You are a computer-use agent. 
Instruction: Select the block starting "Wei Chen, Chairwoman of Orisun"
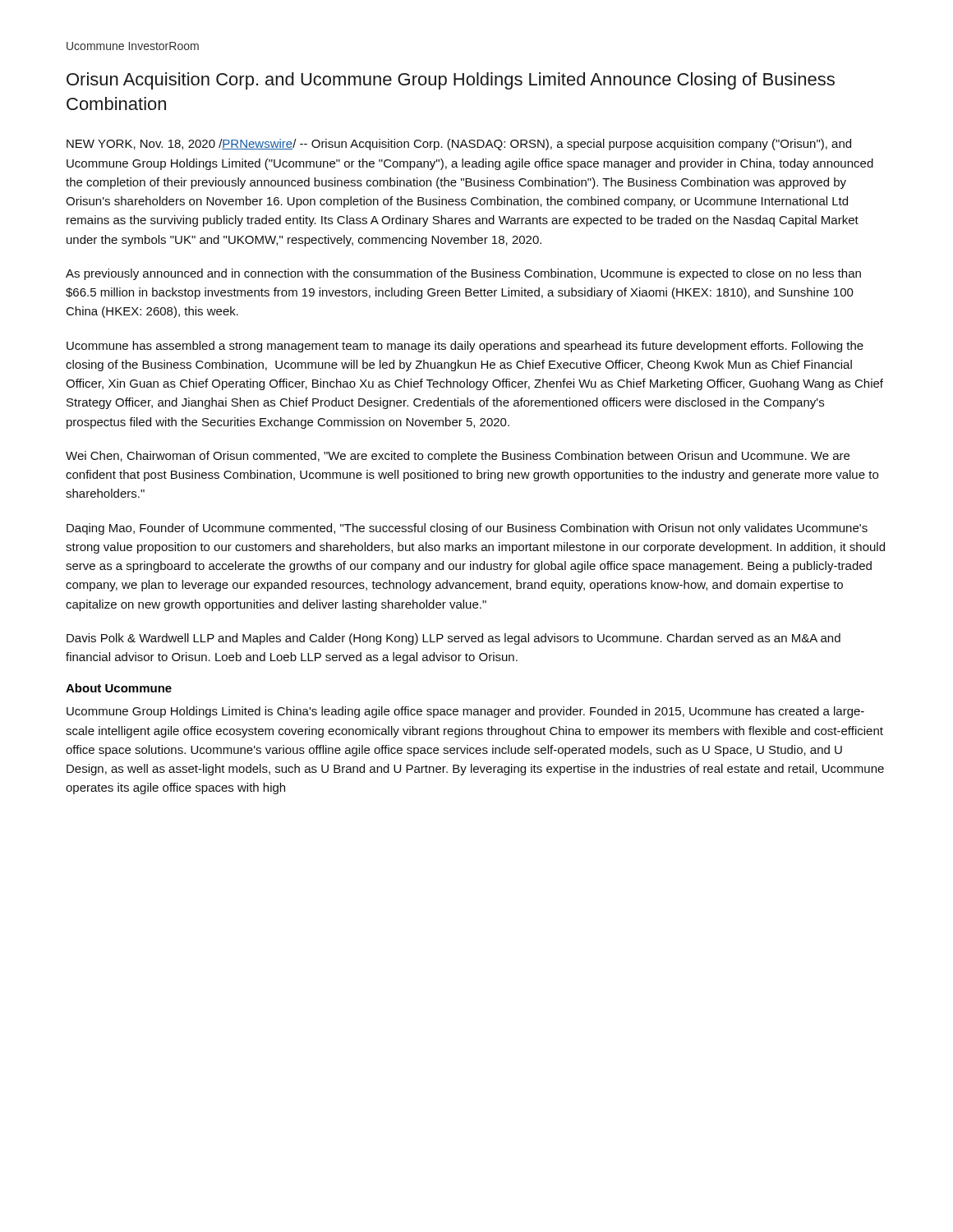point(472,474)
